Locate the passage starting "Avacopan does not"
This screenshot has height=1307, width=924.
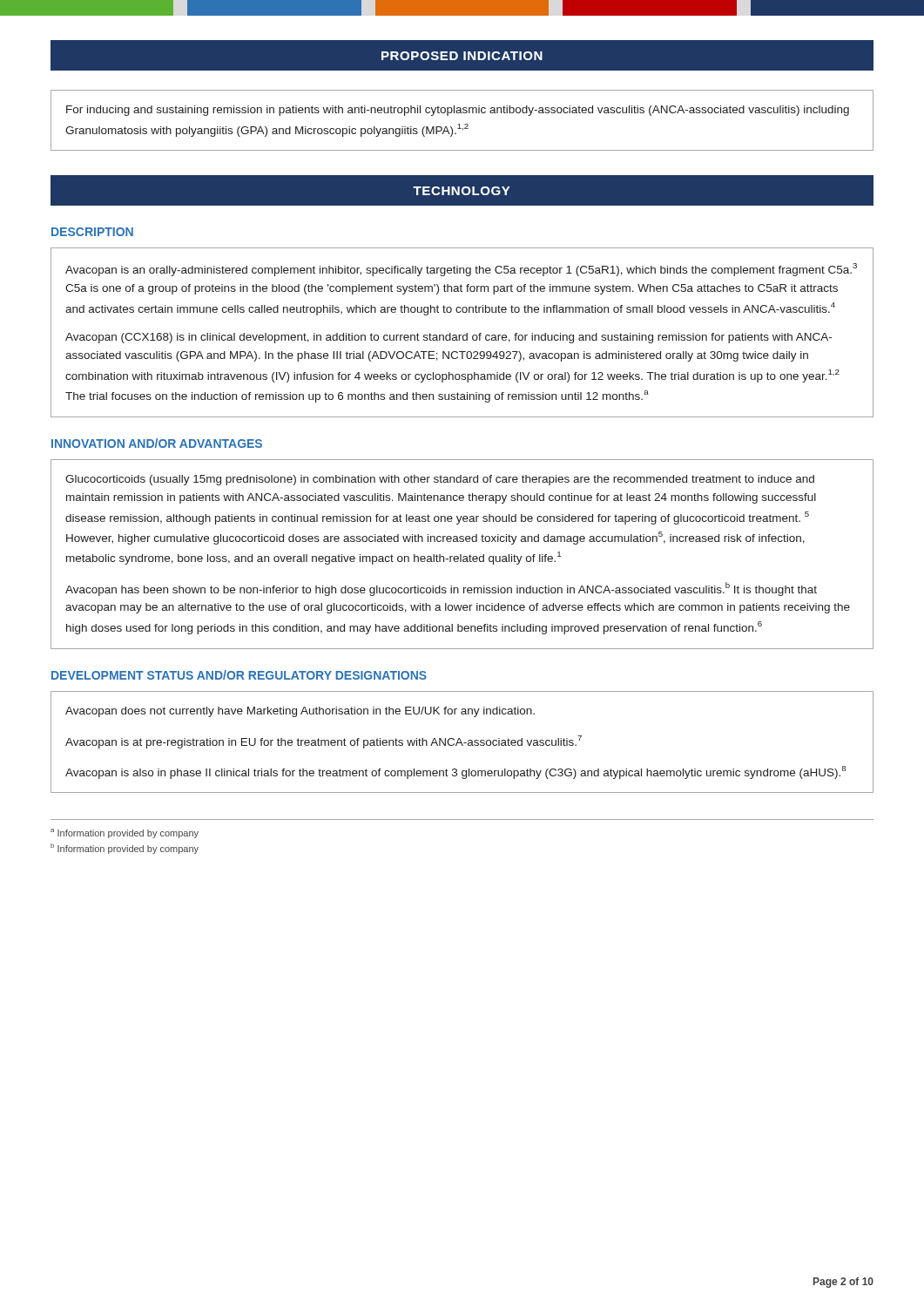tap(462, 742)
